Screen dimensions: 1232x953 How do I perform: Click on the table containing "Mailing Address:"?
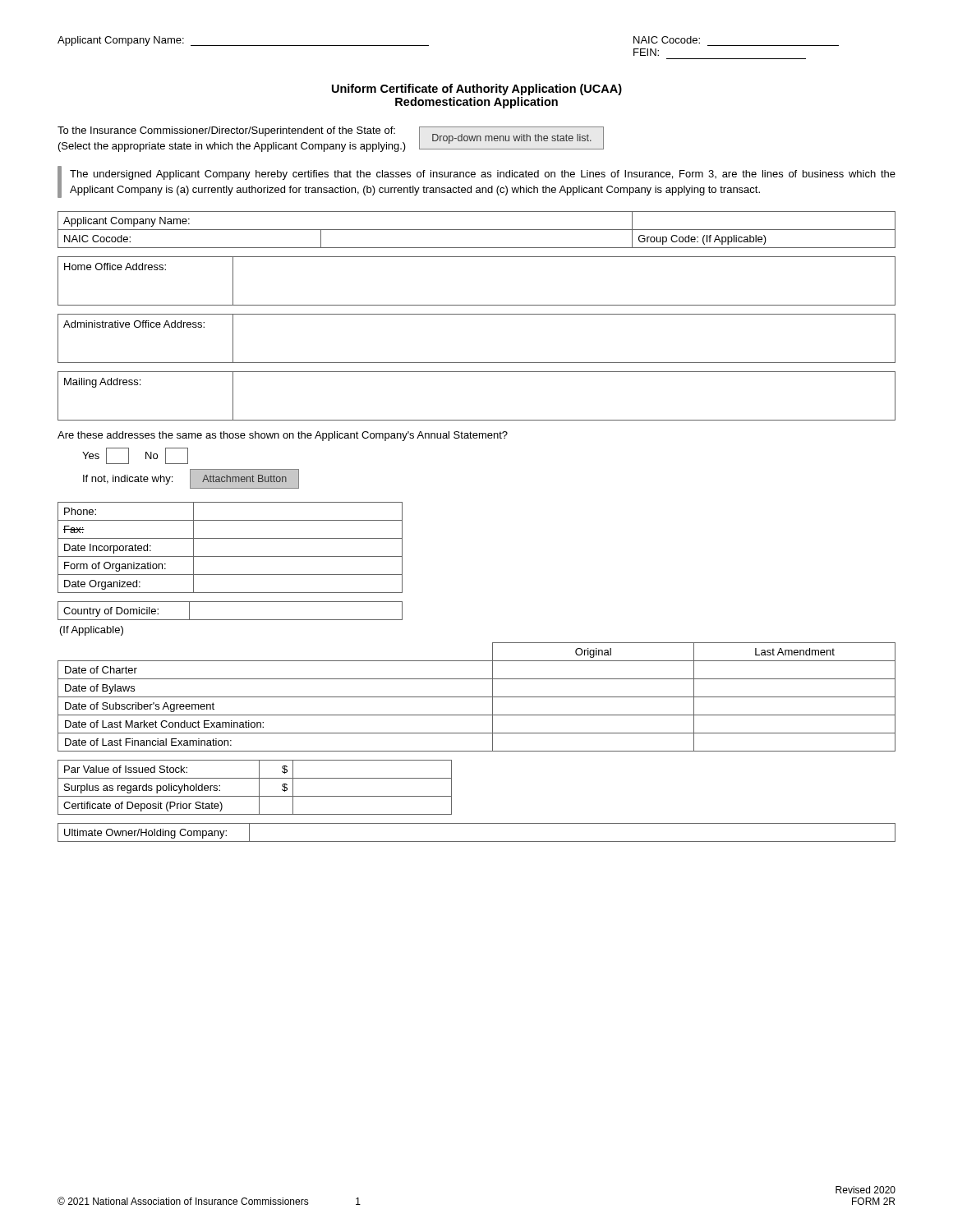click(476, 396)
